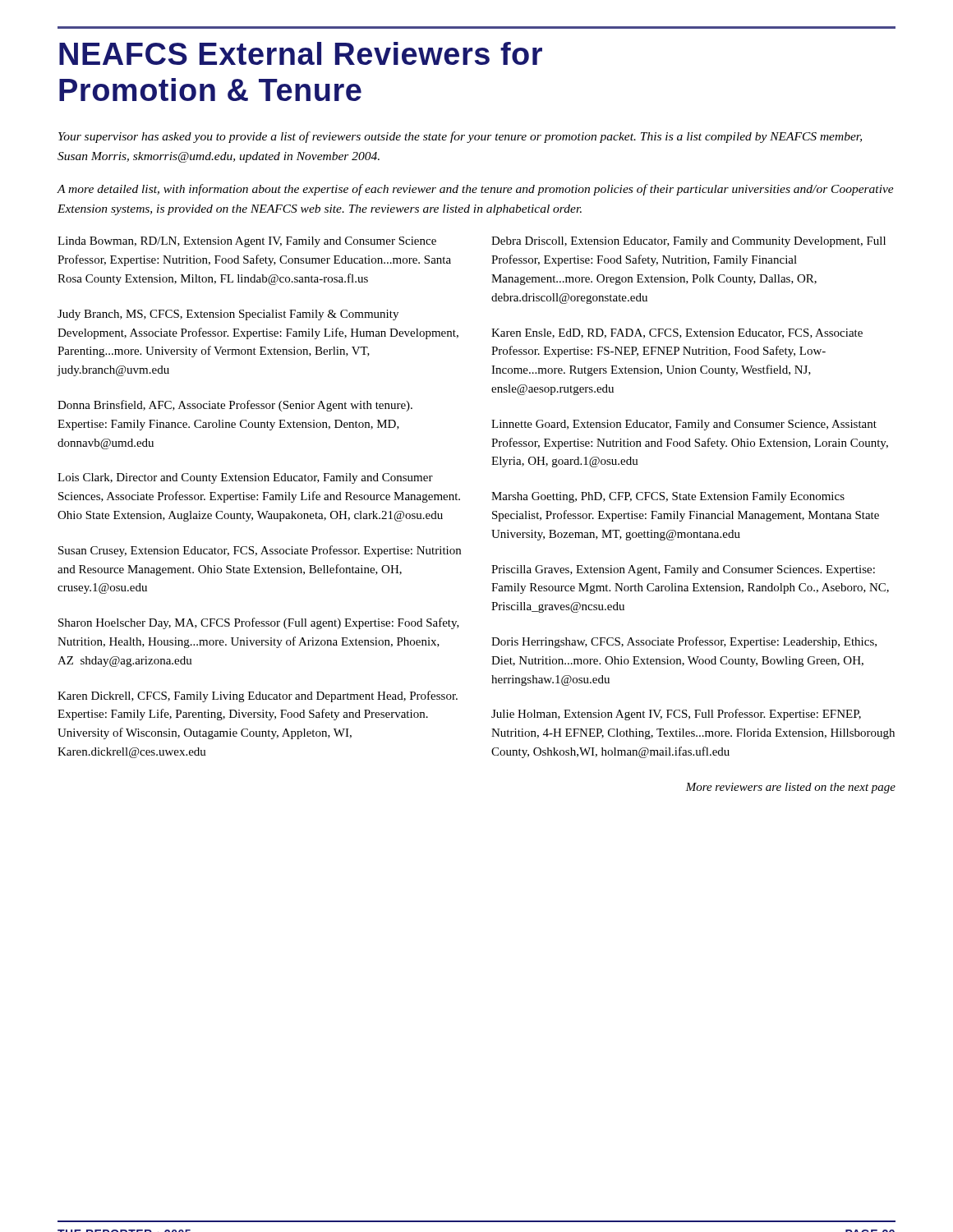The height and width of the screenshot is (1232, 953).
Task: Find the text starting "A more detailed list, with"
Action: point(476,199)
